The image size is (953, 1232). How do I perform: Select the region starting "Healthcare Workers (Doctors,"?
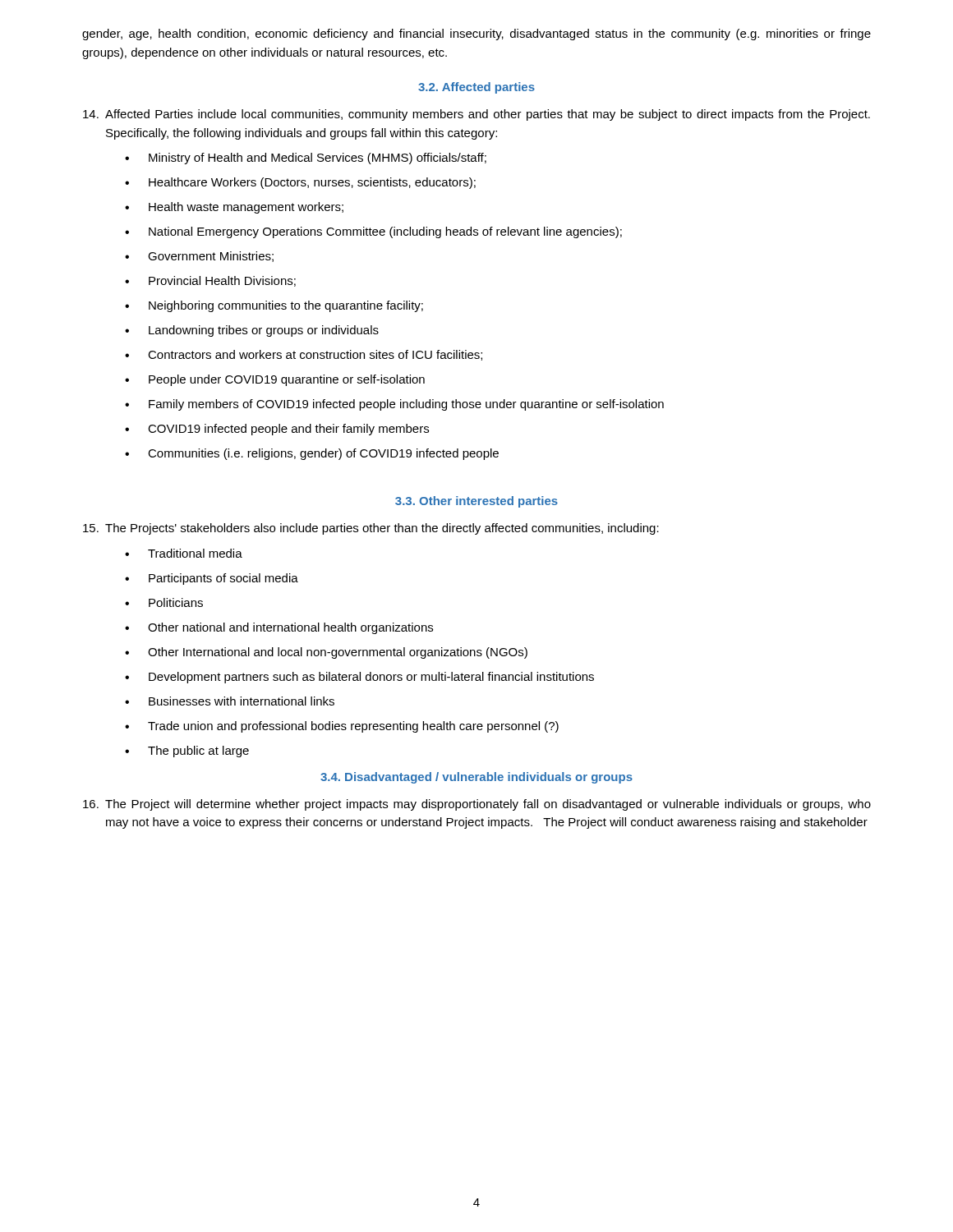click(x=312, y=182)
